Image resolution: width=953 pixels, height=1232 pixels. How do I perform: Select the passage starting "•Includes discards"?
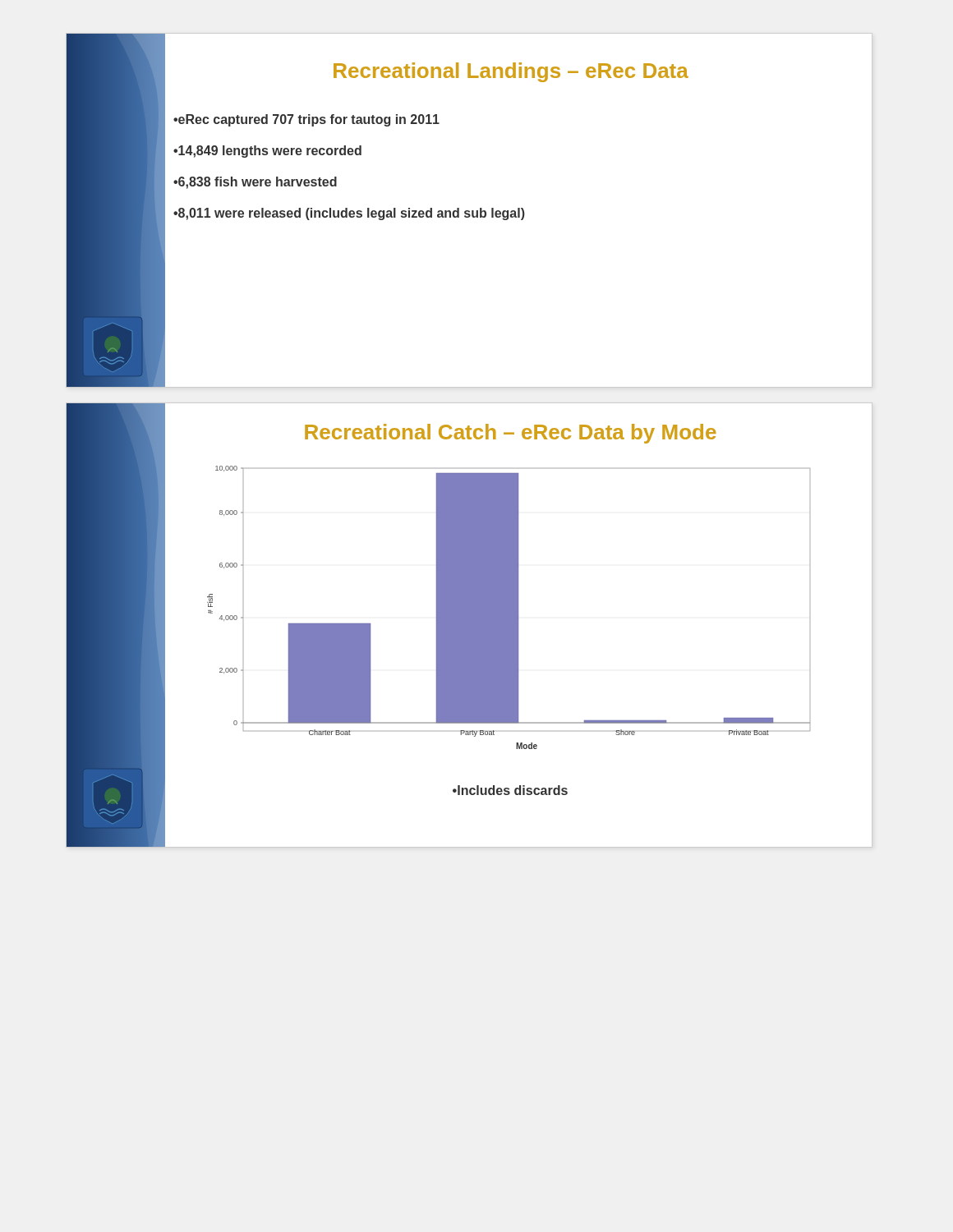point(510,791)
